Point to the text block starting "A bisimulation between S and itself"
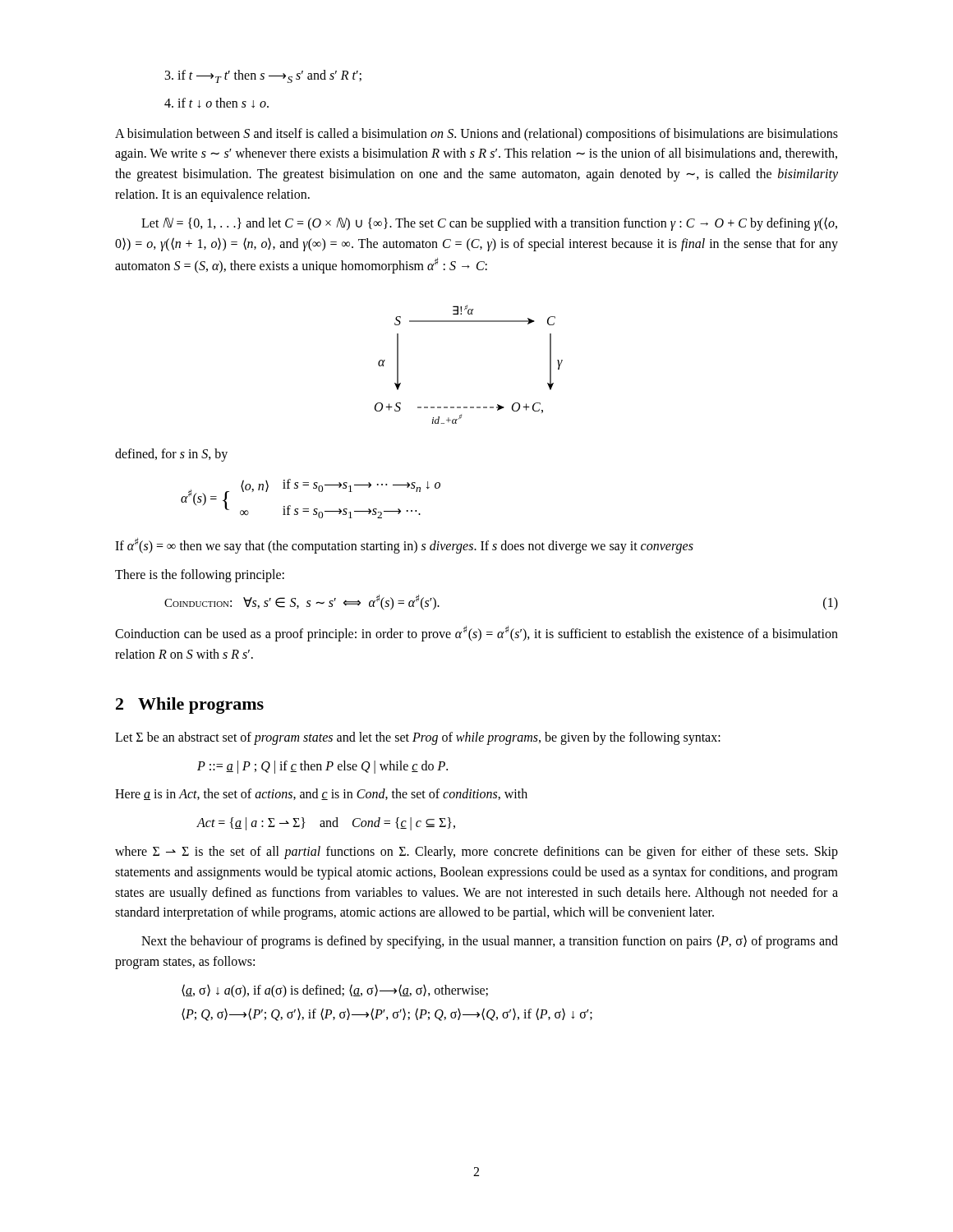This screenshot has height=1232, width=953. tap(476, 164)
